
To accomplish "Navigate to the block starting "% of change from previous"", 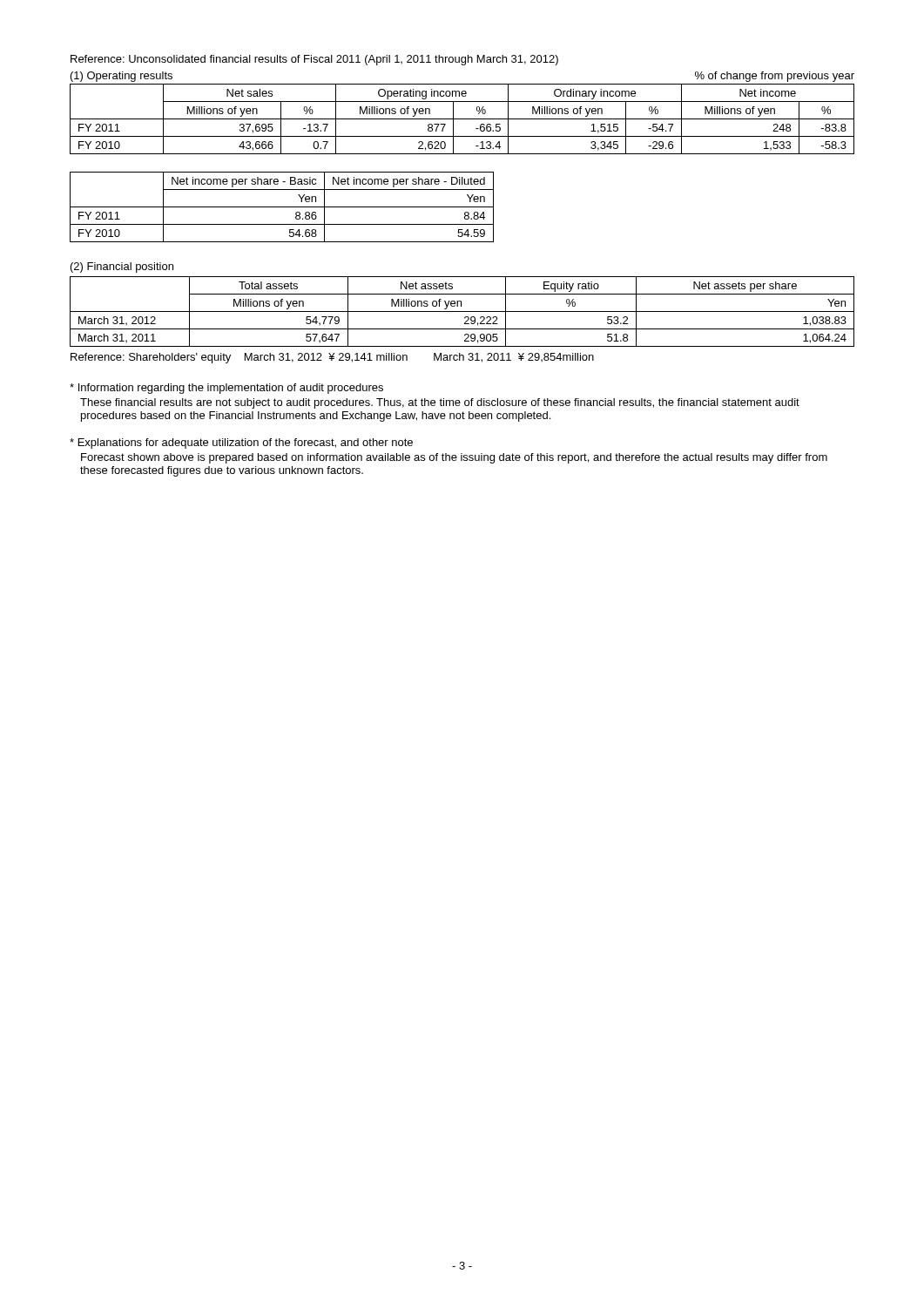I will [774, 75].
